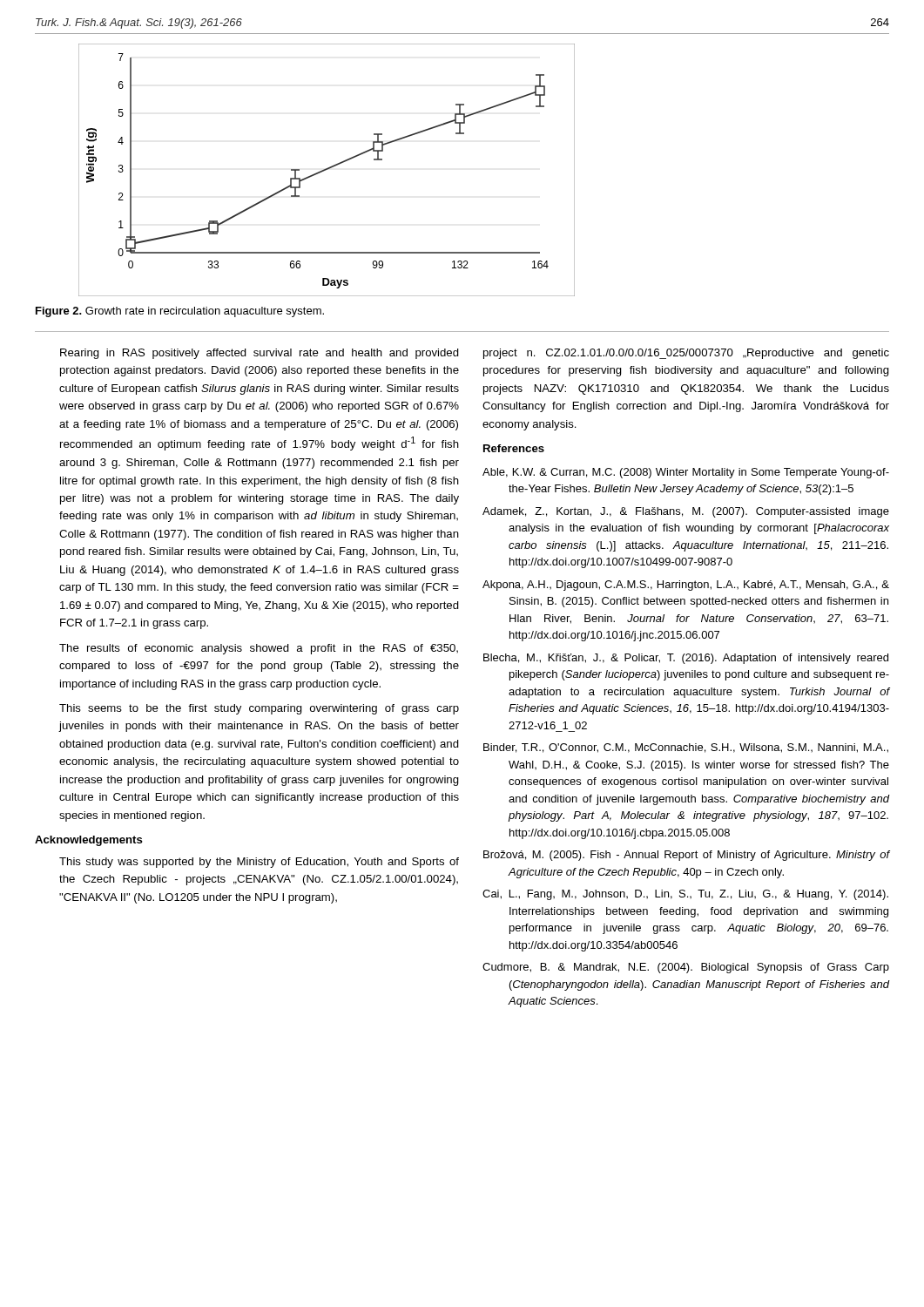This screenshot has height=1307, width=924.
Task: Select the list item with the text "Cudmore, B. & Mandrak, N.E. (2004). Biological Synopsis"
Action: [686, 984]
